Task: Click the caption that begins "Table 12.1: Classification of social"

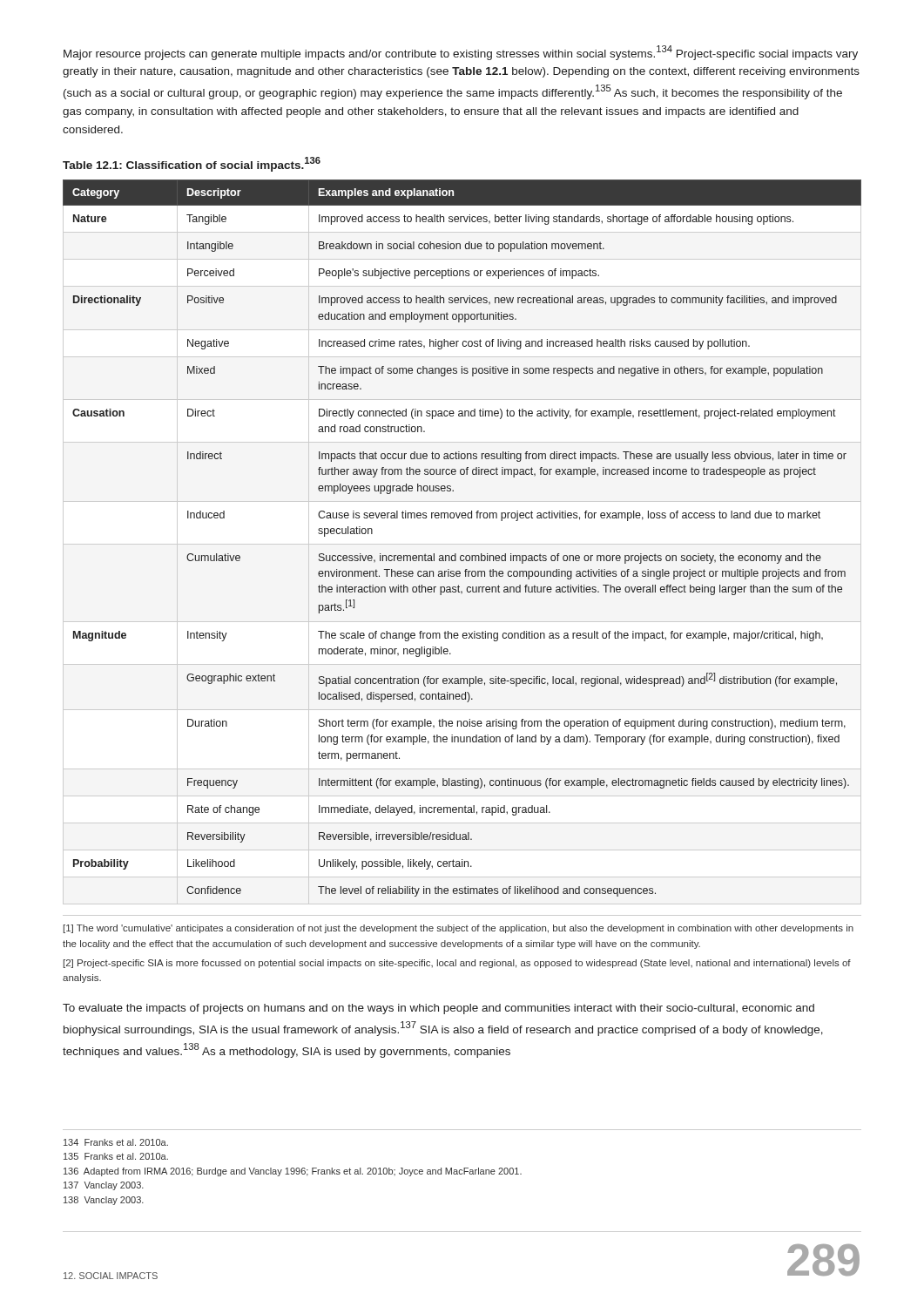Action: click(192, 163)
